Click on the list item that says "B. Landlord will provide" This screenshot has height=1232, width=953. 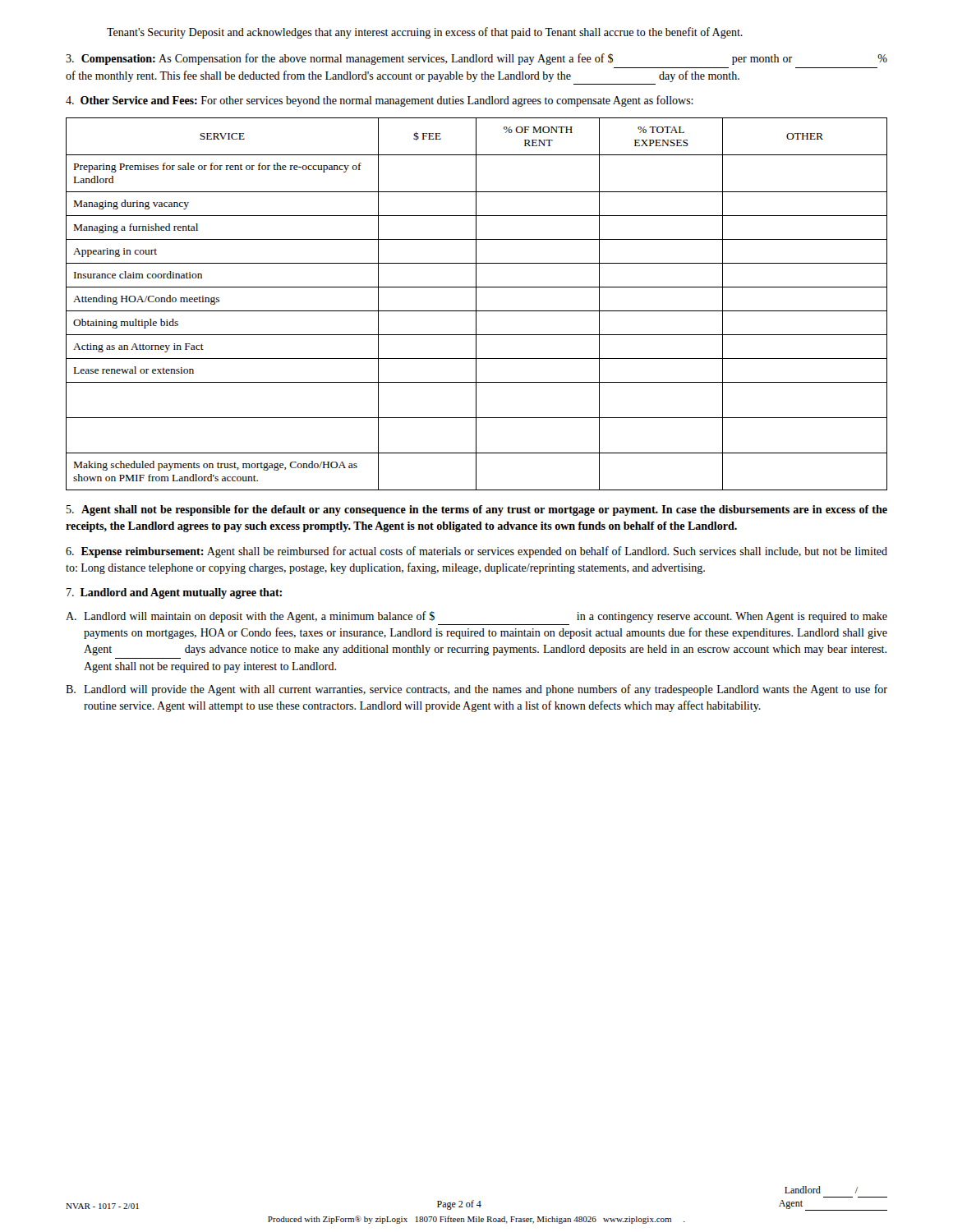[476, 698]
